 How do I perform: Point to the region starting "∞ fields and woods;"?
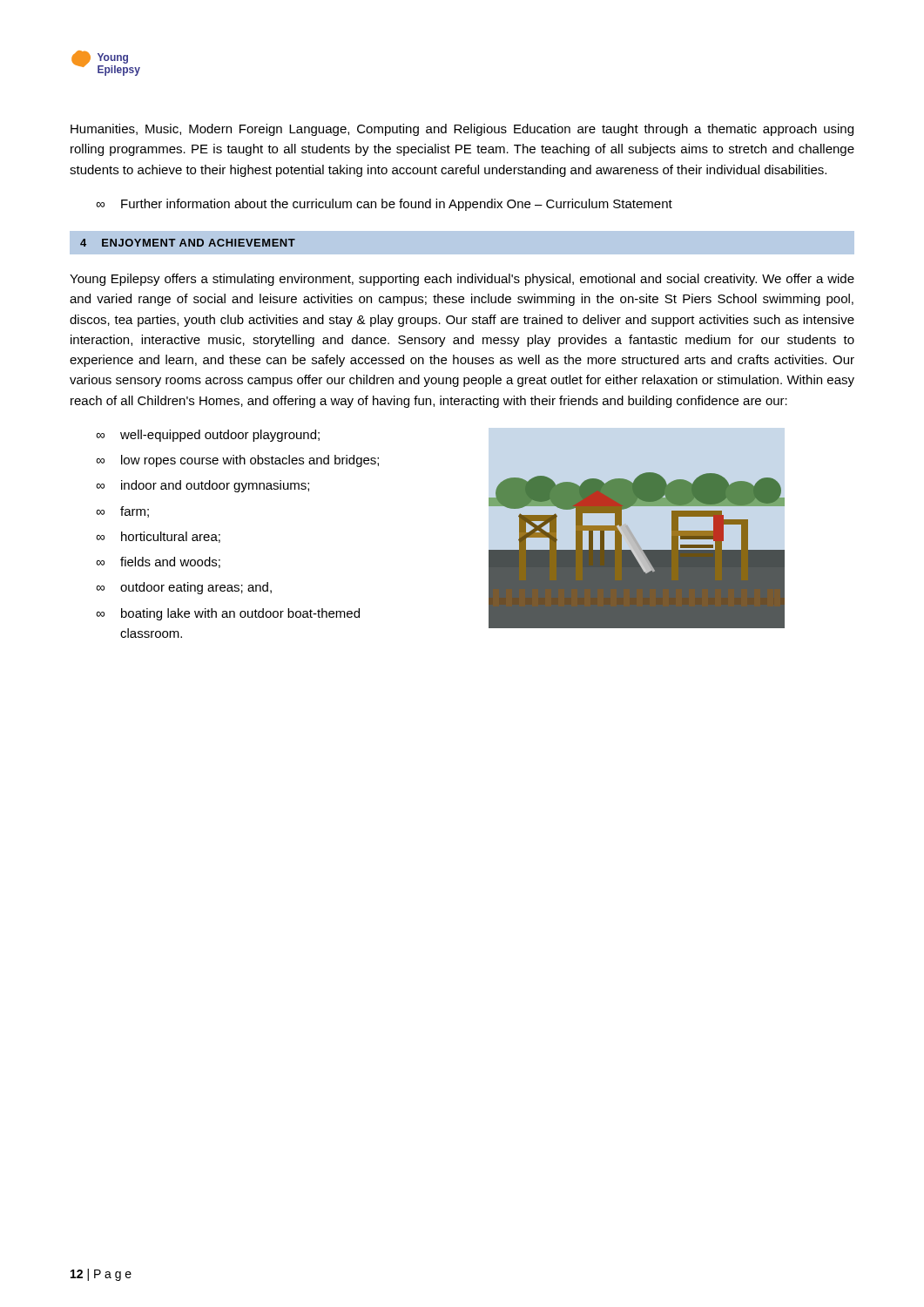point(158,562)
